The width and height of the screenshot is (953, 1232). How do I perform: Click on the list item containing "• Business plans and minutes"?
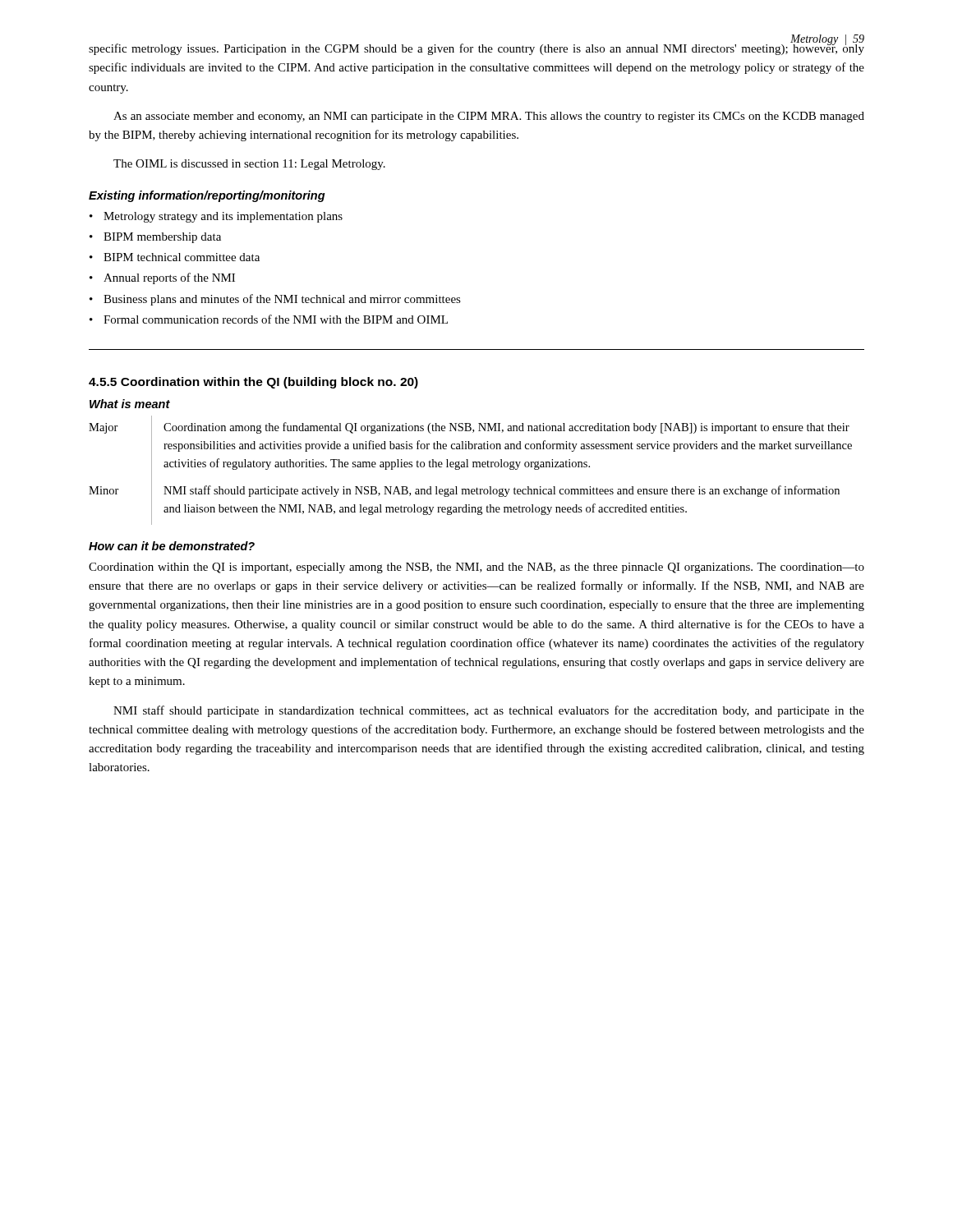pyautogui.click(x=275, y=299)
